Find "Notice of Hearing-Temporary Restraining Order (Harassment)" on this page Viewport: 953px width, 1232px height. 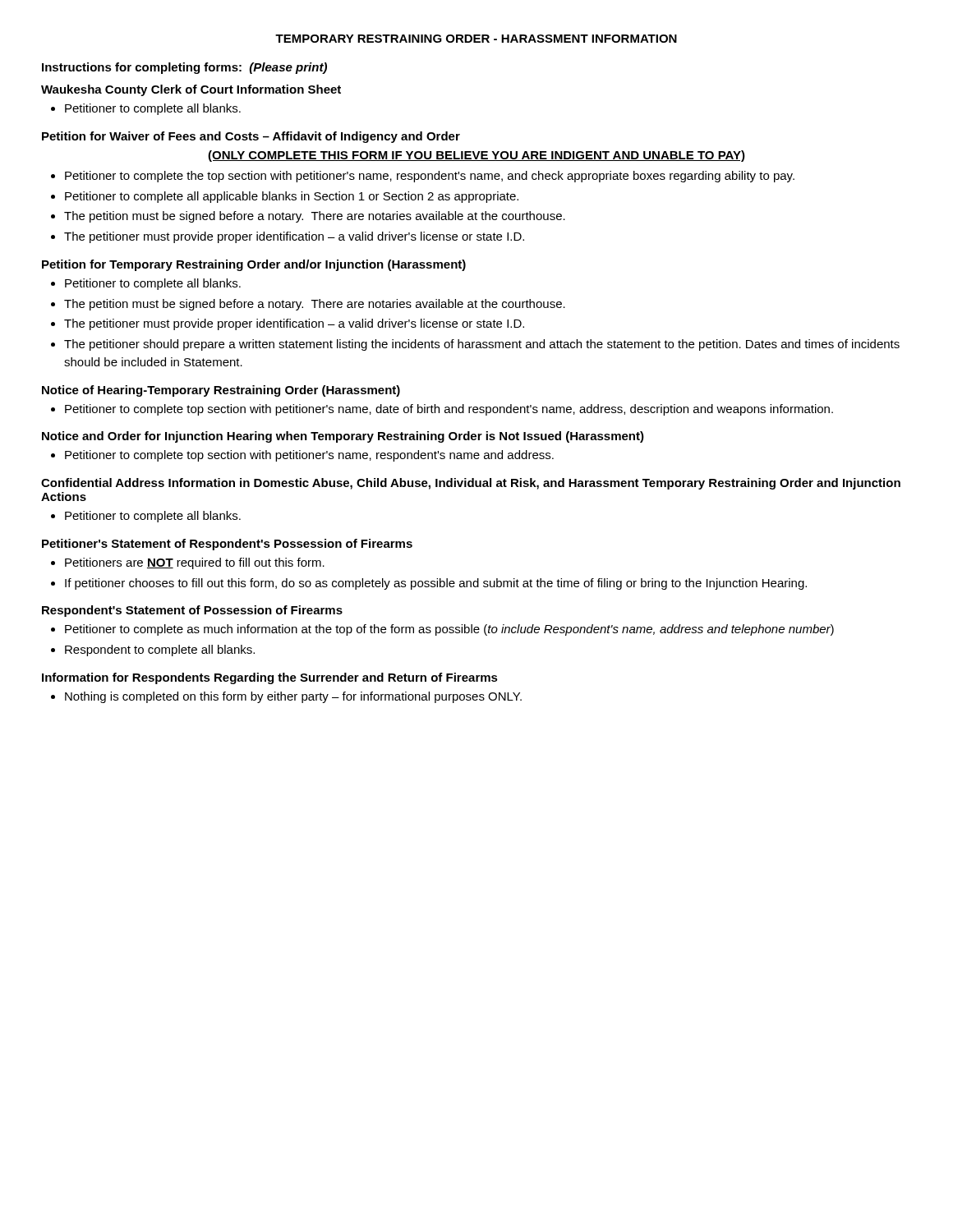tap(221, 389)
